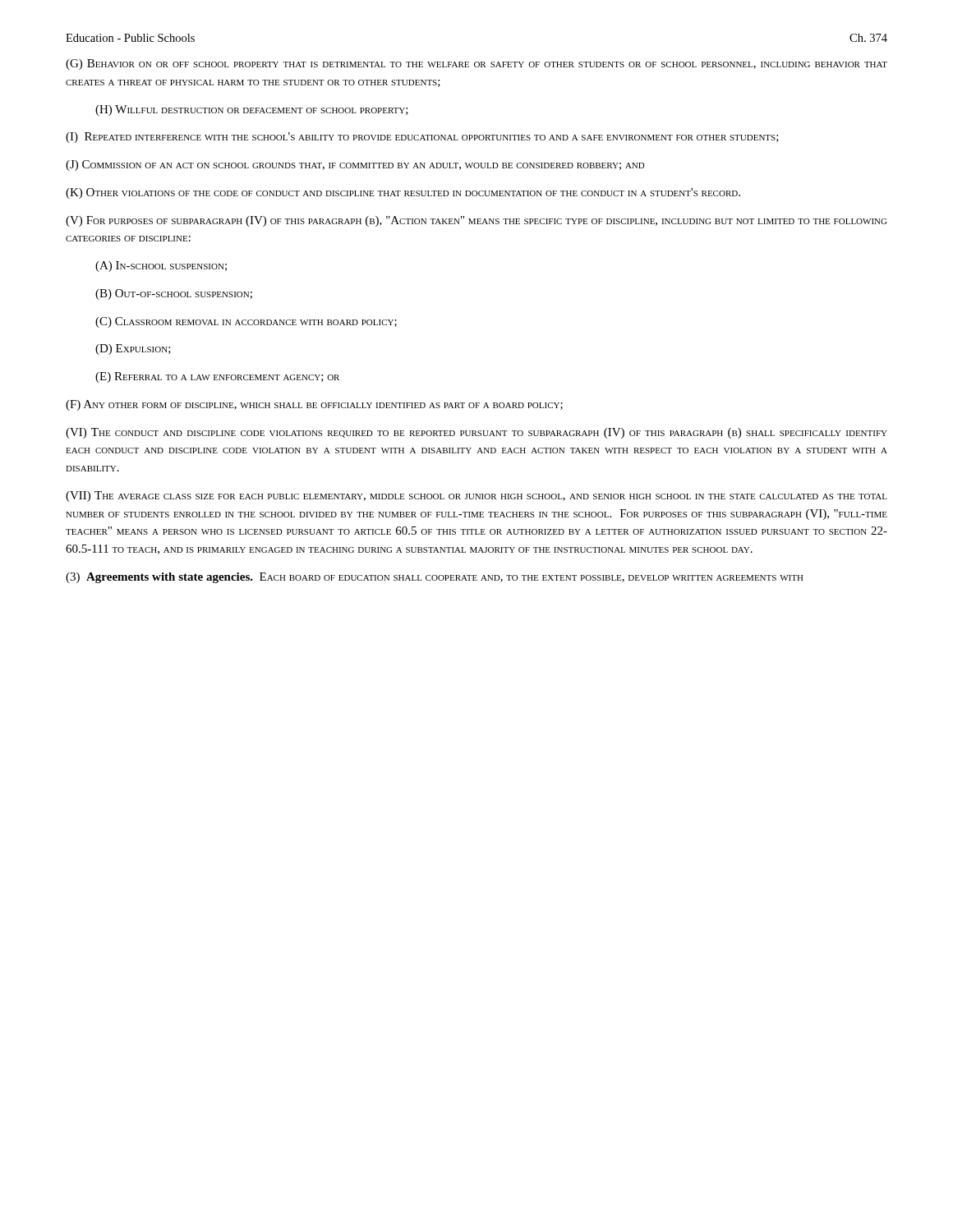Locate the block of text that opens with "(K) Other violations of the code"
953x1232 pixels.
coord(403,192)
